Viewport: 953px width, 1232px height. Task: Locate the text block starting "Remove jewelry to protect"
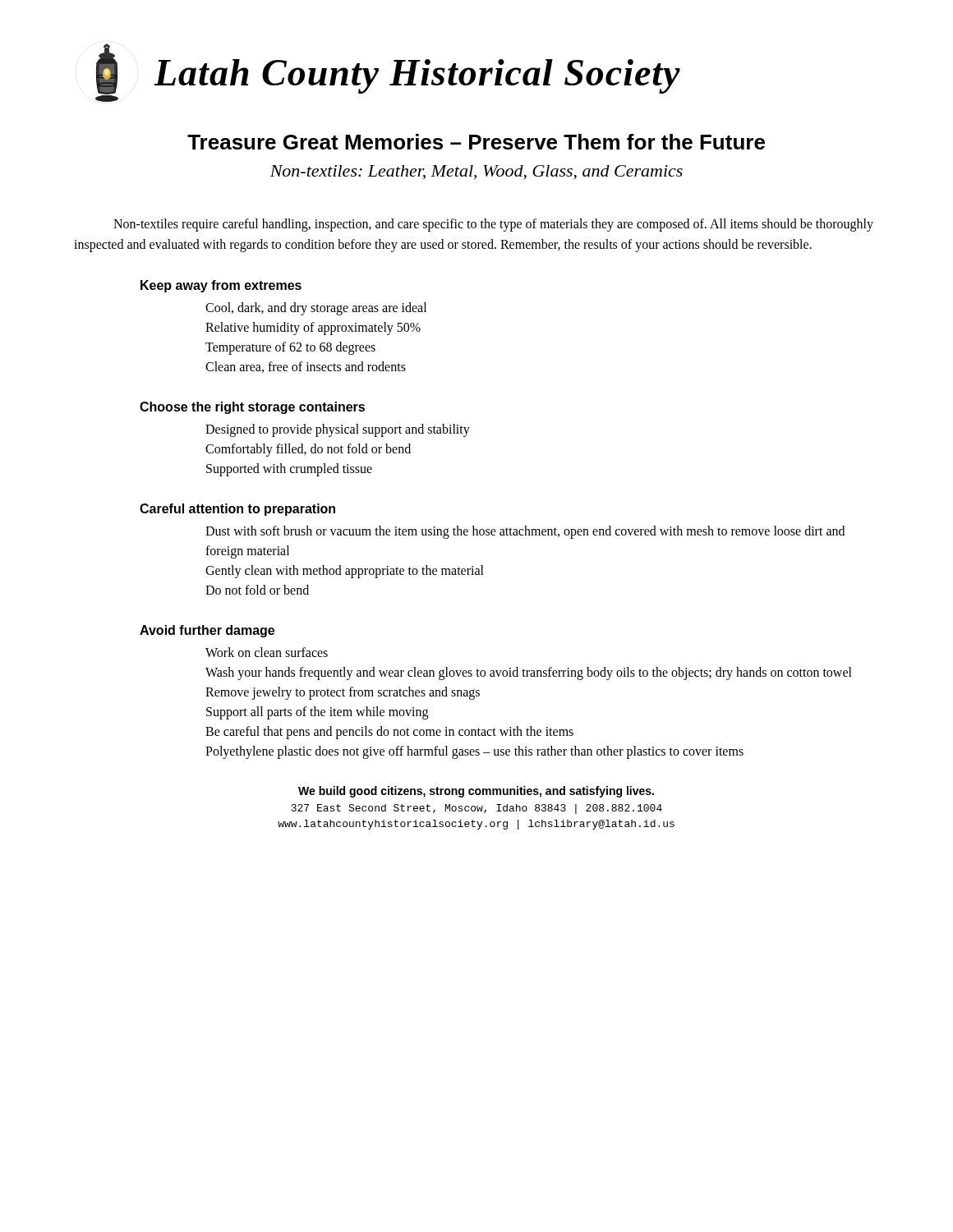[343, 692]
